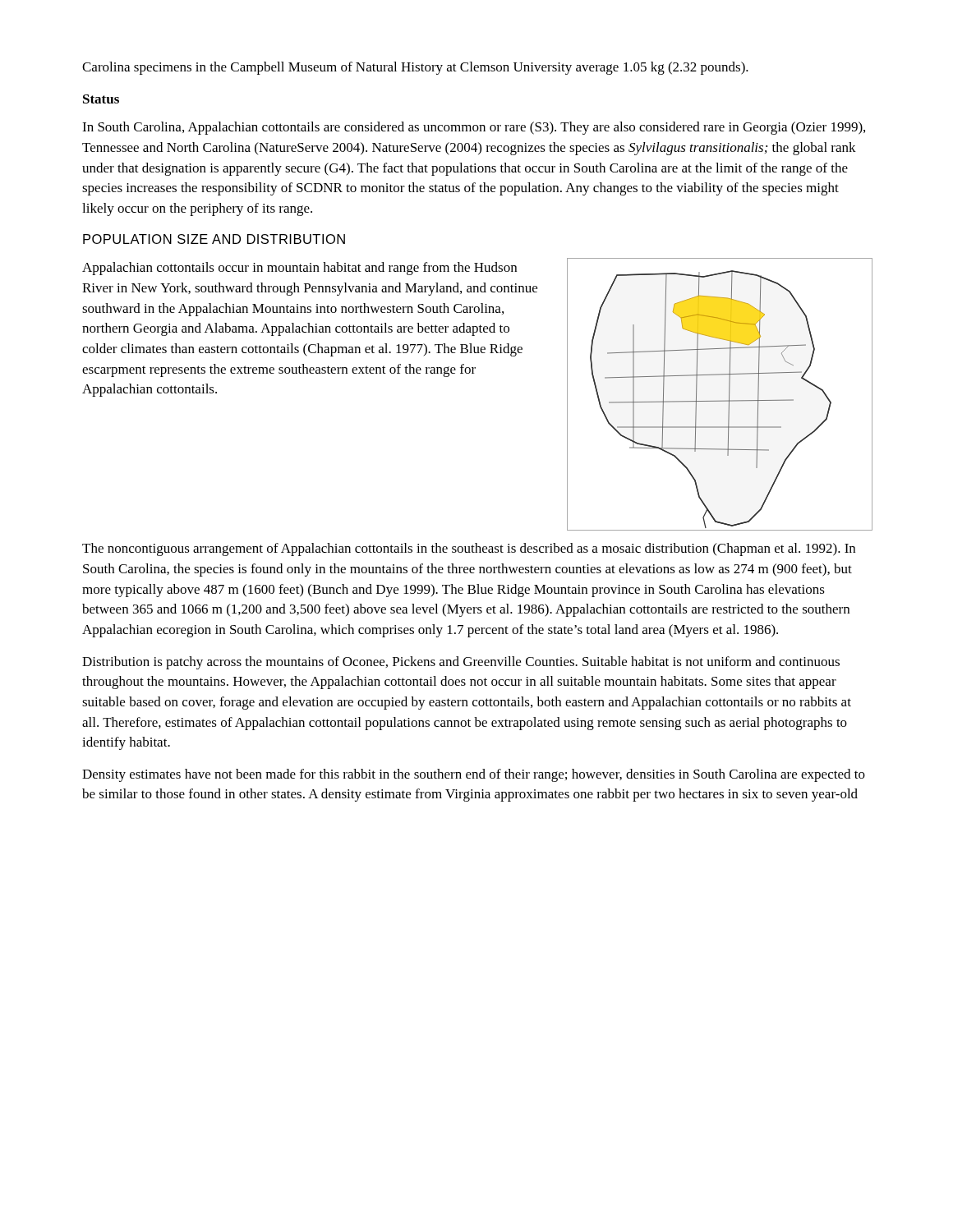Click on the element starting "Appalachian cottontails occur in mountain"
The width and height of the screenshot is (953, 1232).
[476, 329]
